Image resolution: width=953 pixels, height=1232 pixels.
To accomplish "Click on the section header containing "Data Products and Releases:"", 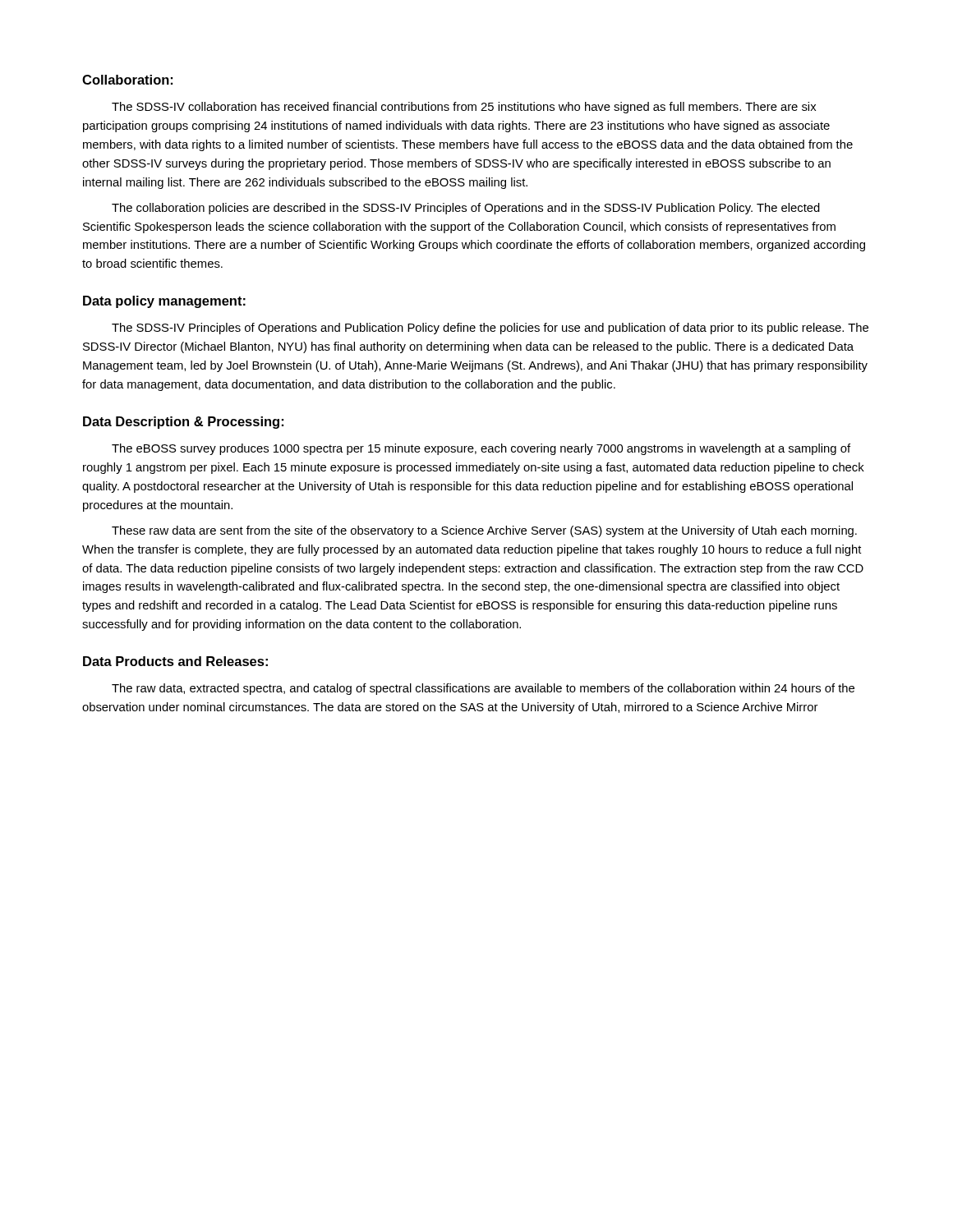I will 176,661.
